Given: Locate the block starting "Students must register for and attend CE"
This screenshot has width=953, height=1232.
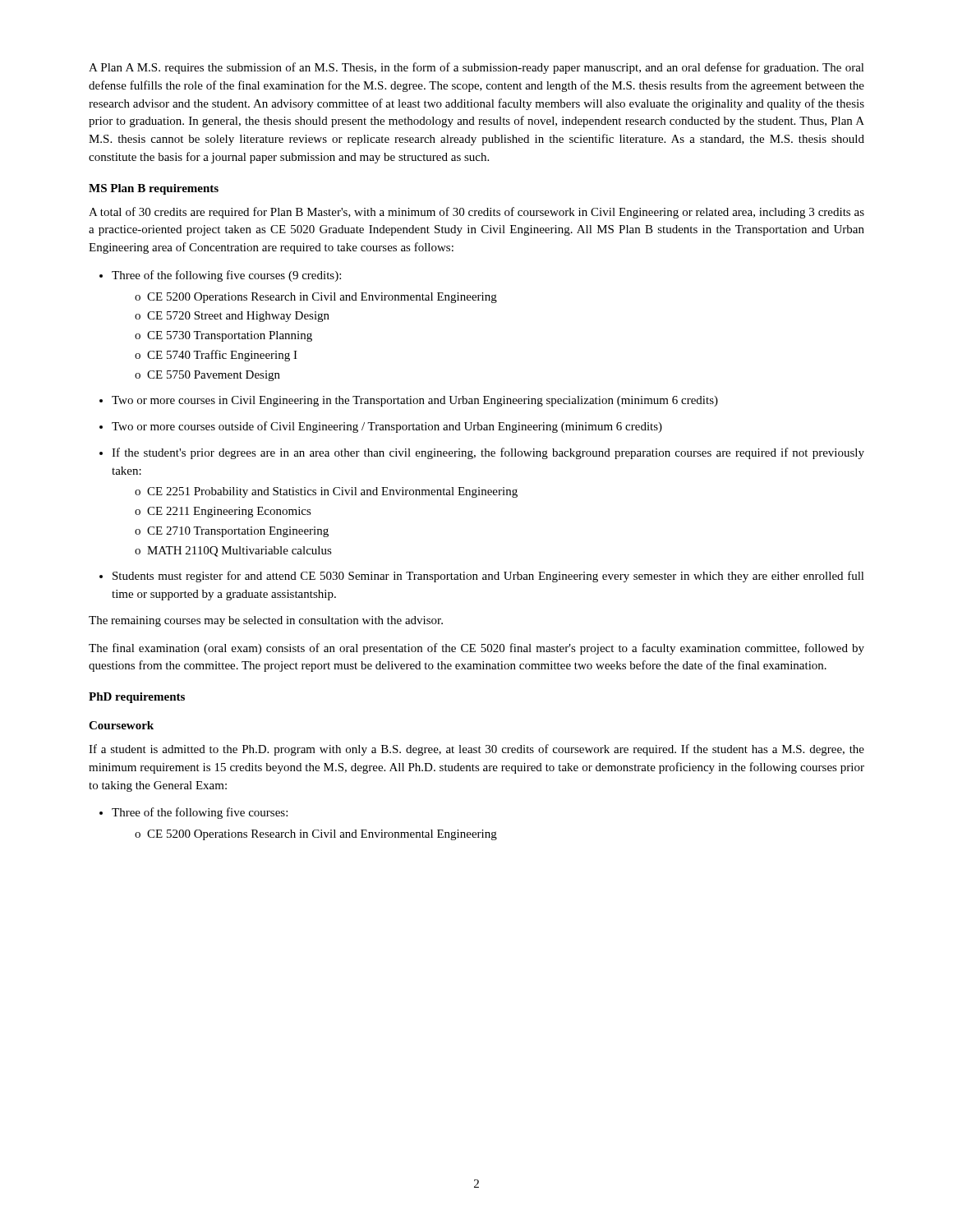Looking at the screenshot, I should pyautogui.click(x=488, y=585).
